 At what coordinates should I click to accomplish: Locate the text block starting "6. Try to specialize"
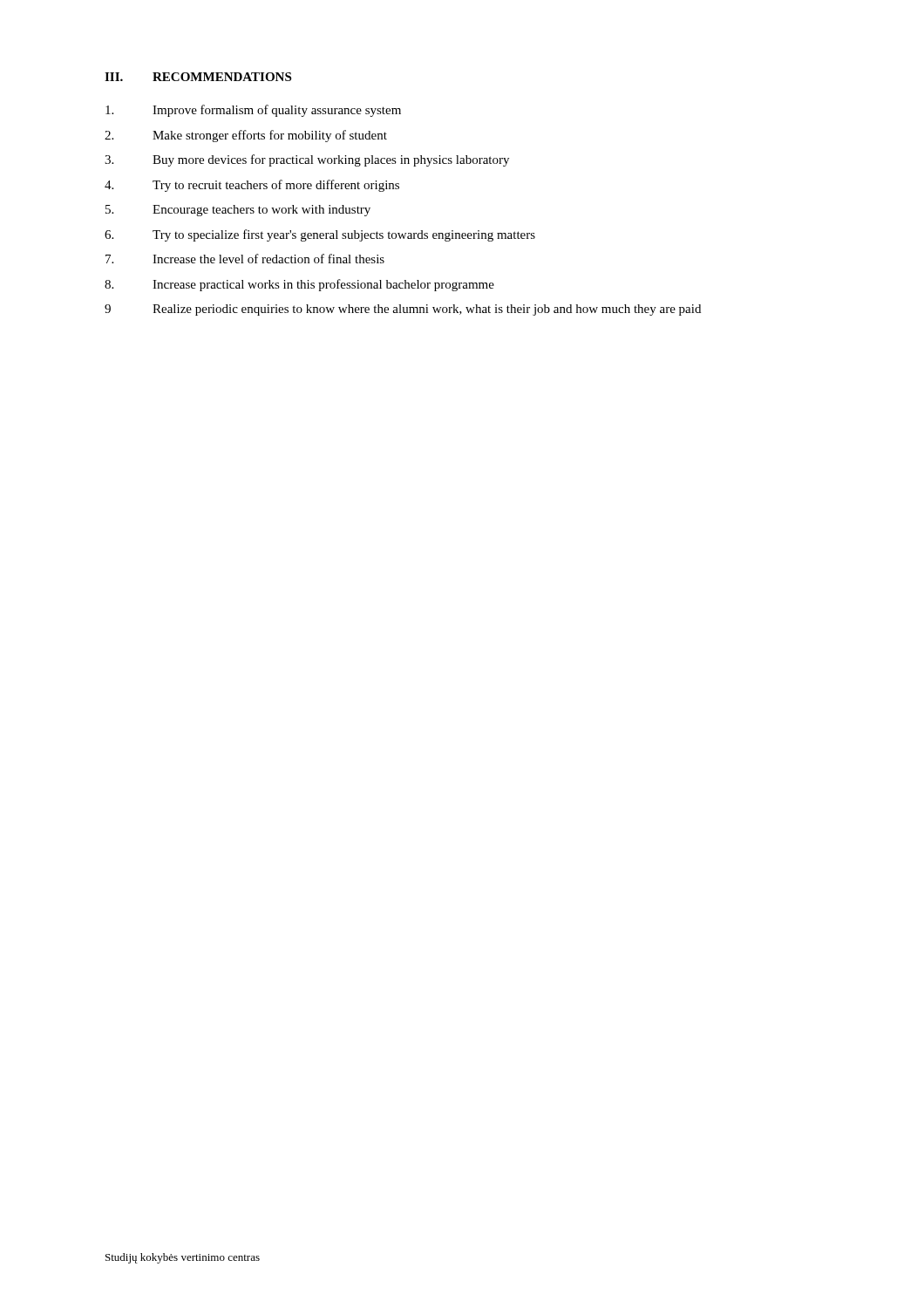click(x=471, y=234)
